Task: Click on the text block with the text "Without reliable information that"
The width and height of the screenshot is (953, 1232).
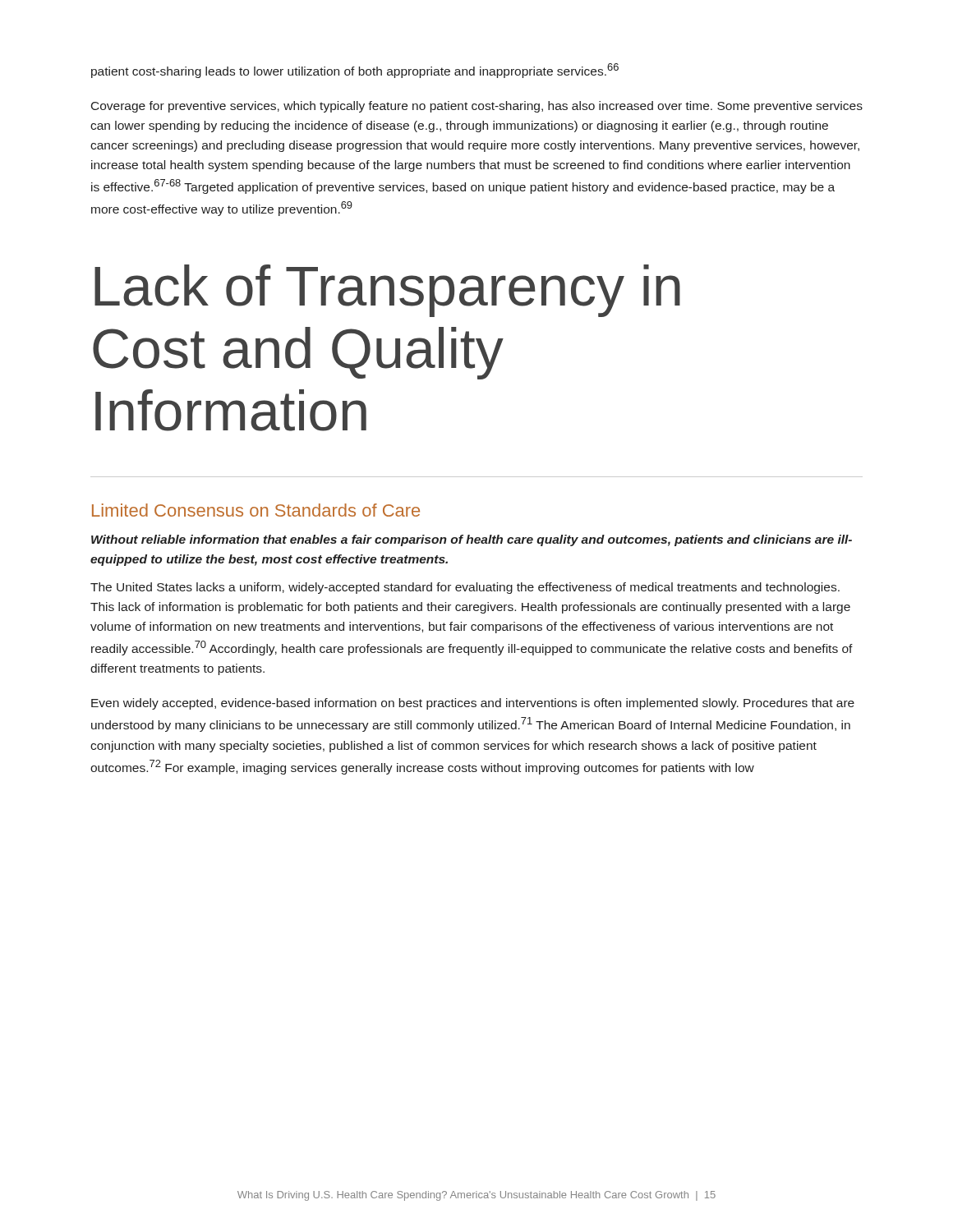Action: pyautogui.click(x=471, y=549)
